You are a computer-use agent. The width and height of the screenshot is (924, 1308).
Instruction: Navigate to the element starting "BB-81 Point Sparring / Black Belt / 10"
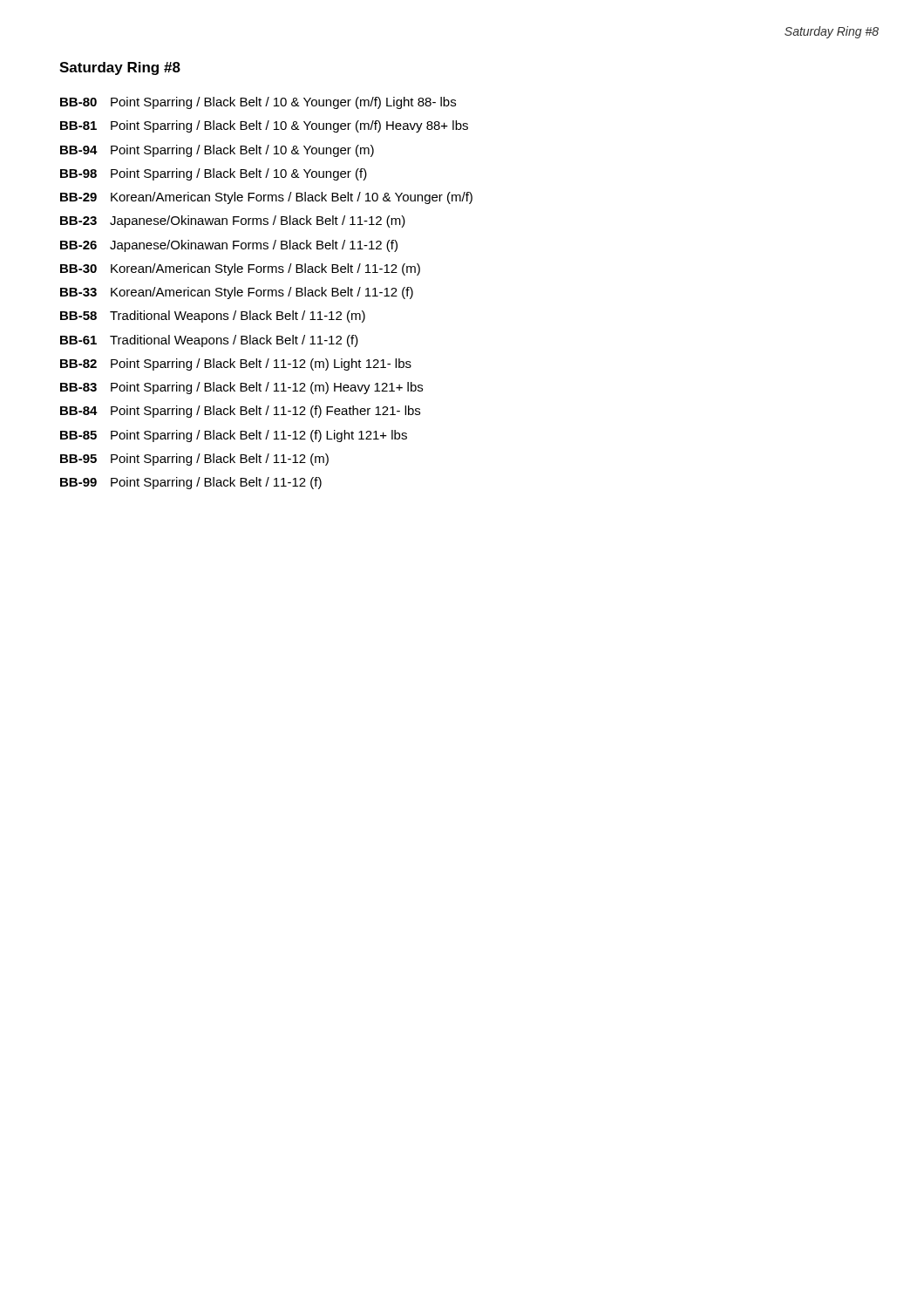(264, 126)
